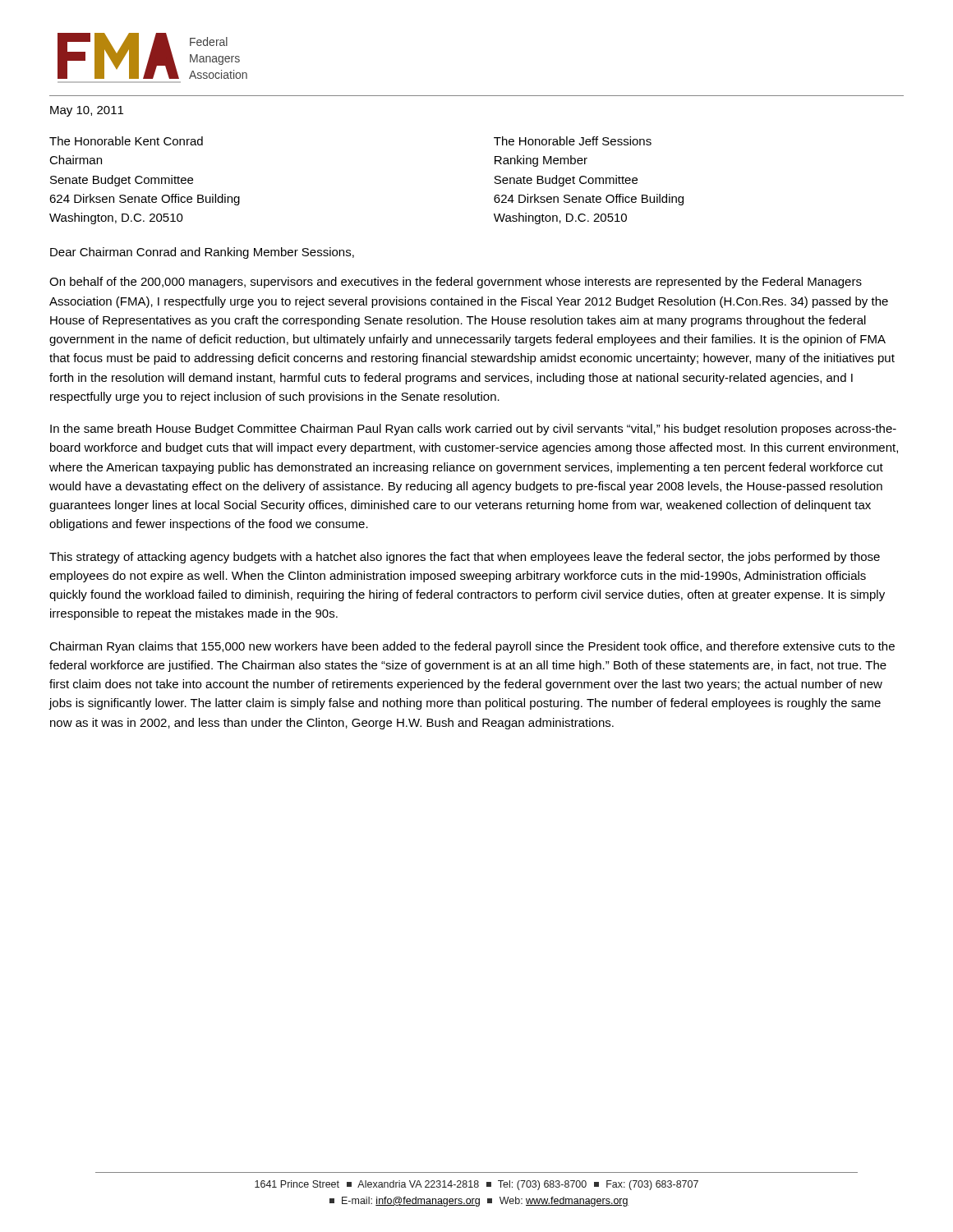This screenshot has height=1232, width=953.
Task: Where is the passage that starts "In the same breath"?
Action: pyautogui.click(x=474, y=476)
